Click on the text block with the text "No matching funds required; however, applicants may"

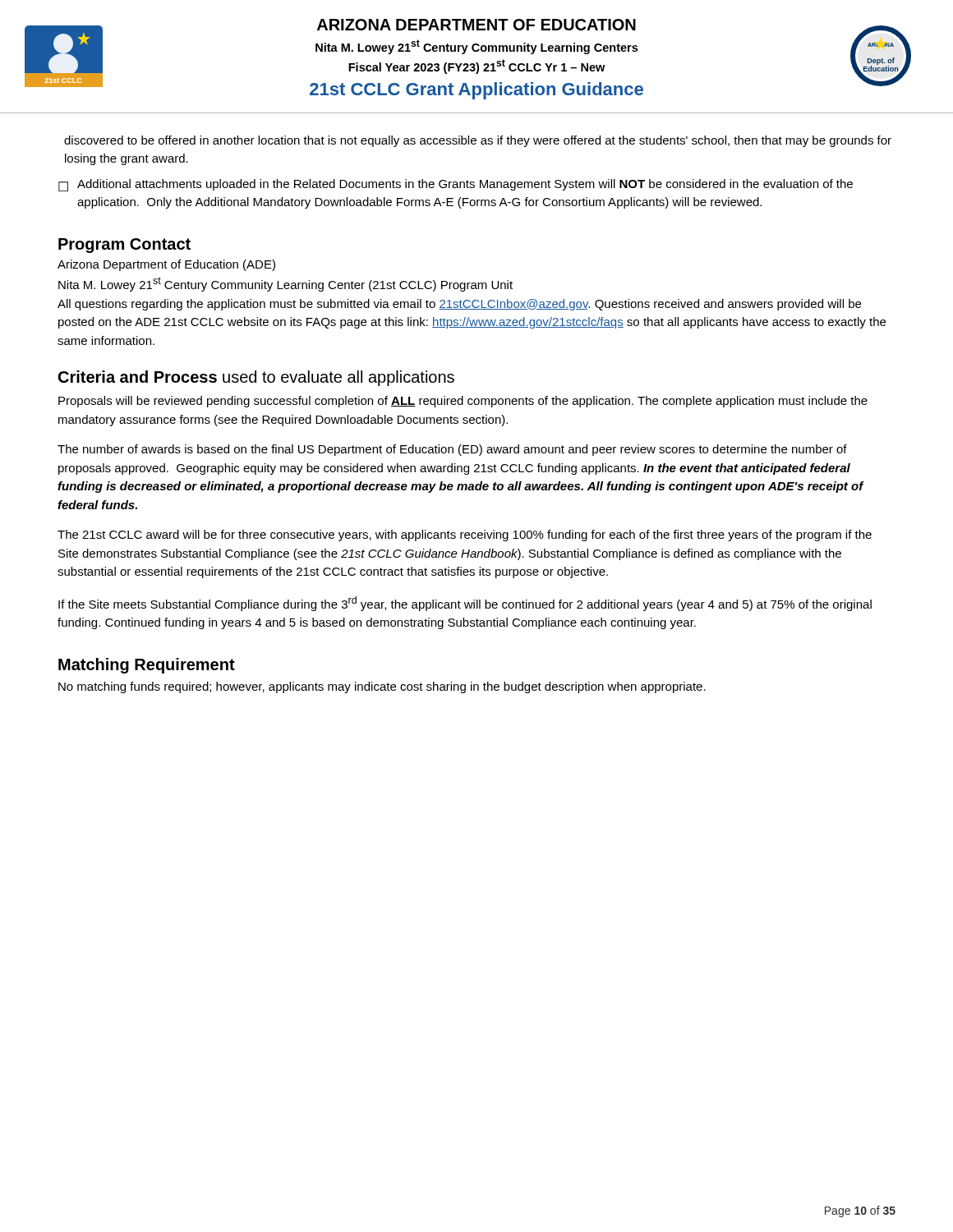tap(382, 686)
